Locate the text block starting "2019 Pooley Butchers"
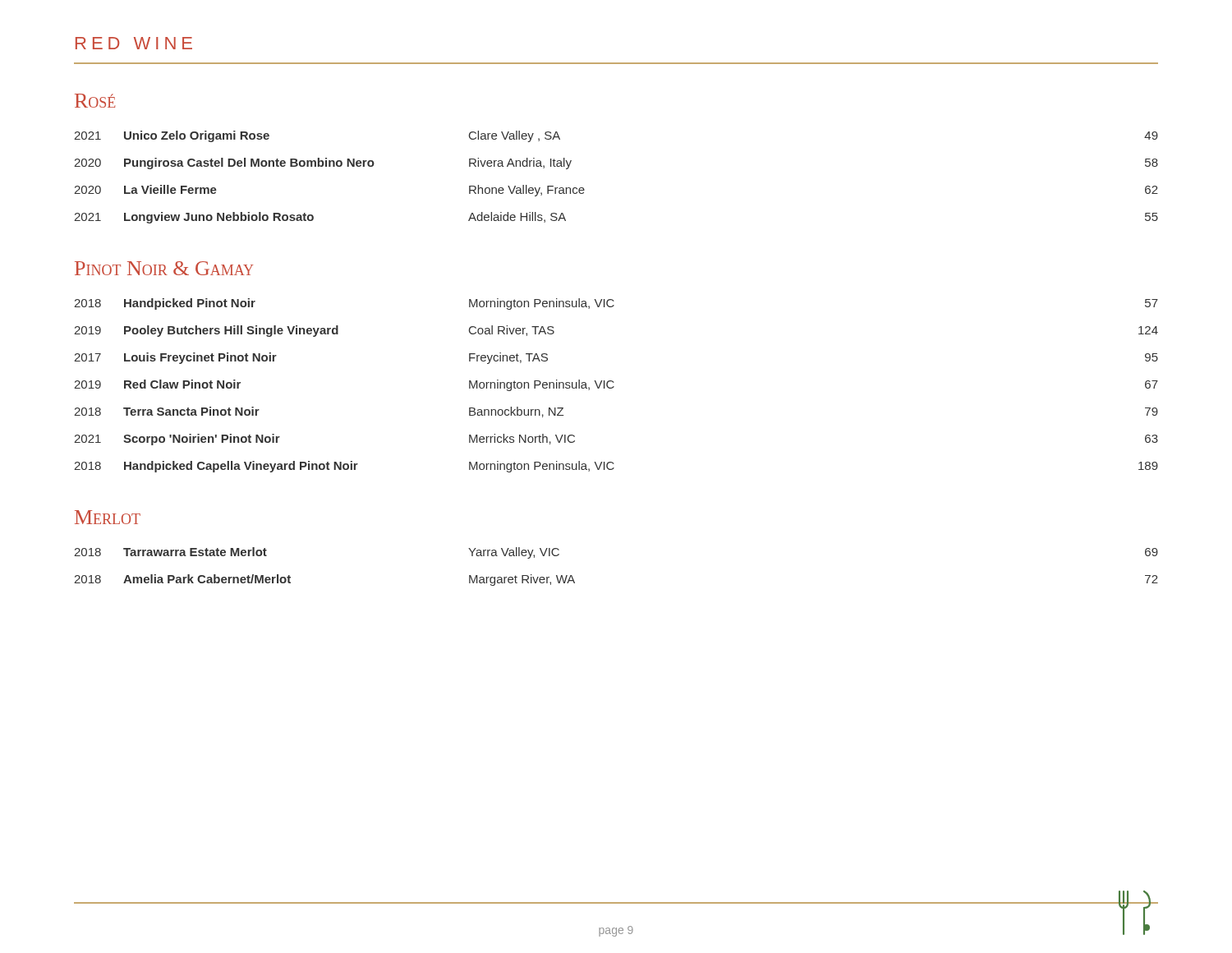Screen dimensions: 953x1232 tap(86, 331)
